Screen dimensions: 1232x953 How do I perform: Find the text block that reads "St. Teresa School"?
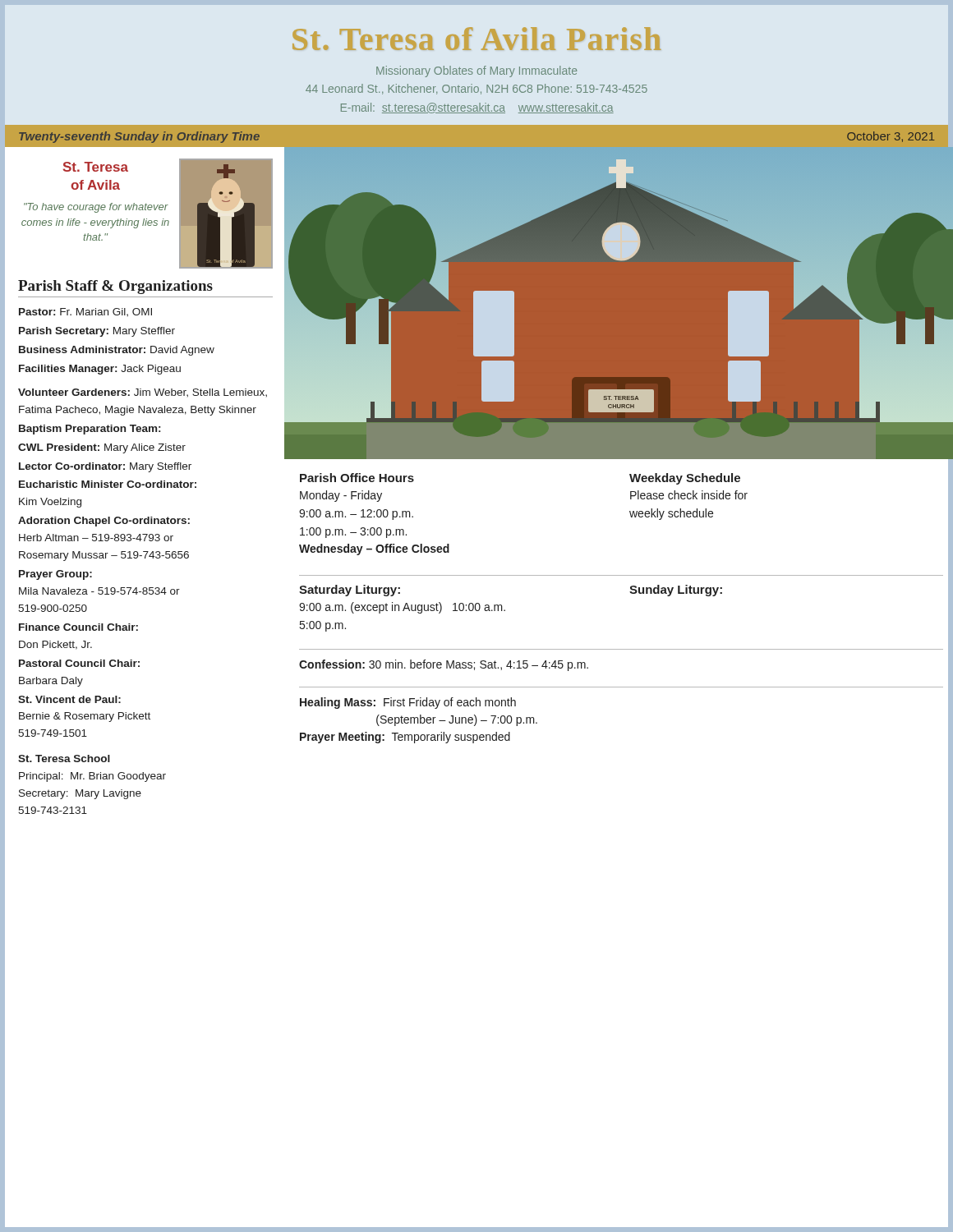pos(92,785)
